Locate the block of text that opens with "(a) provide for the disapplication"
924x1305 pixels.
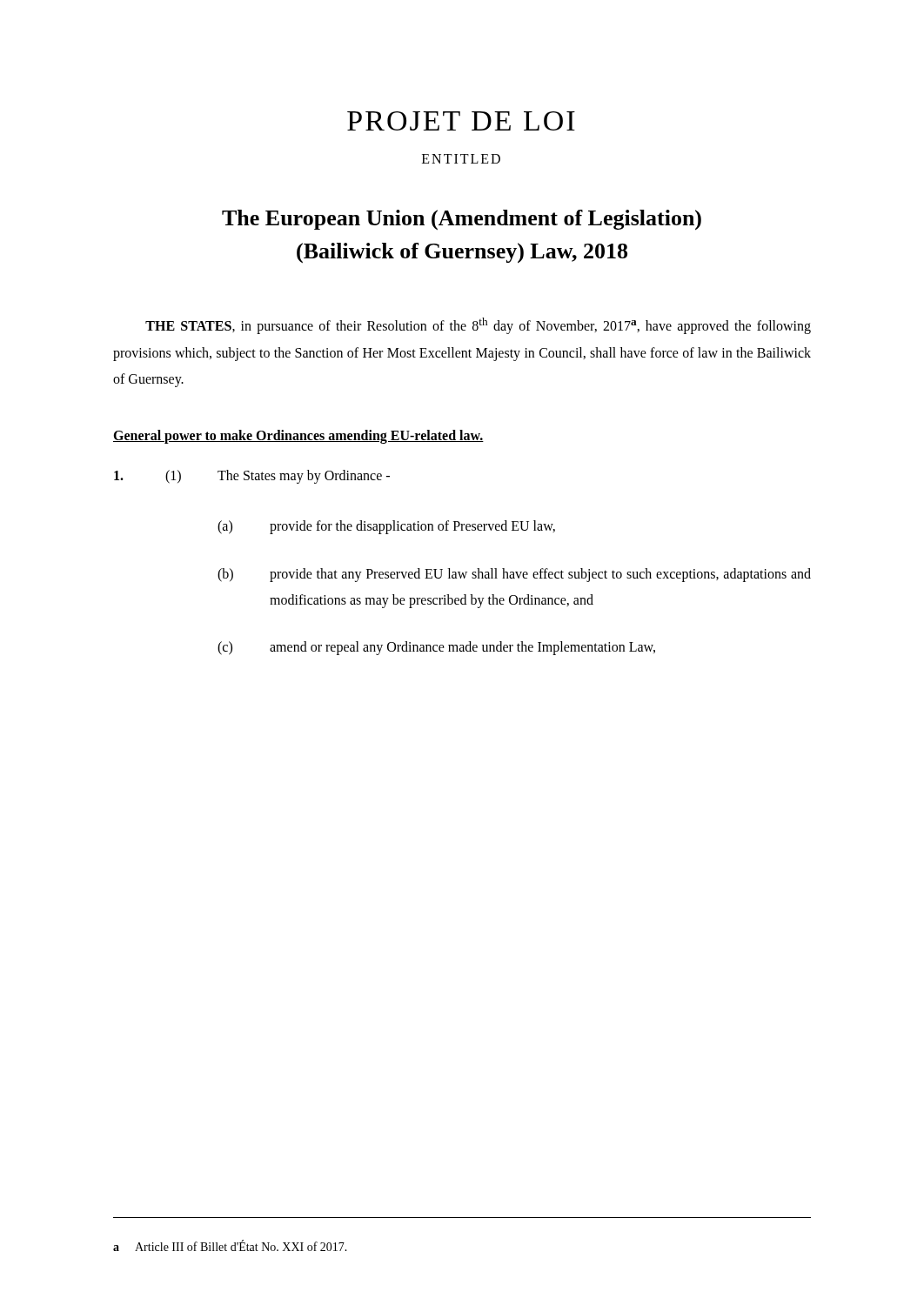point(514,527)
